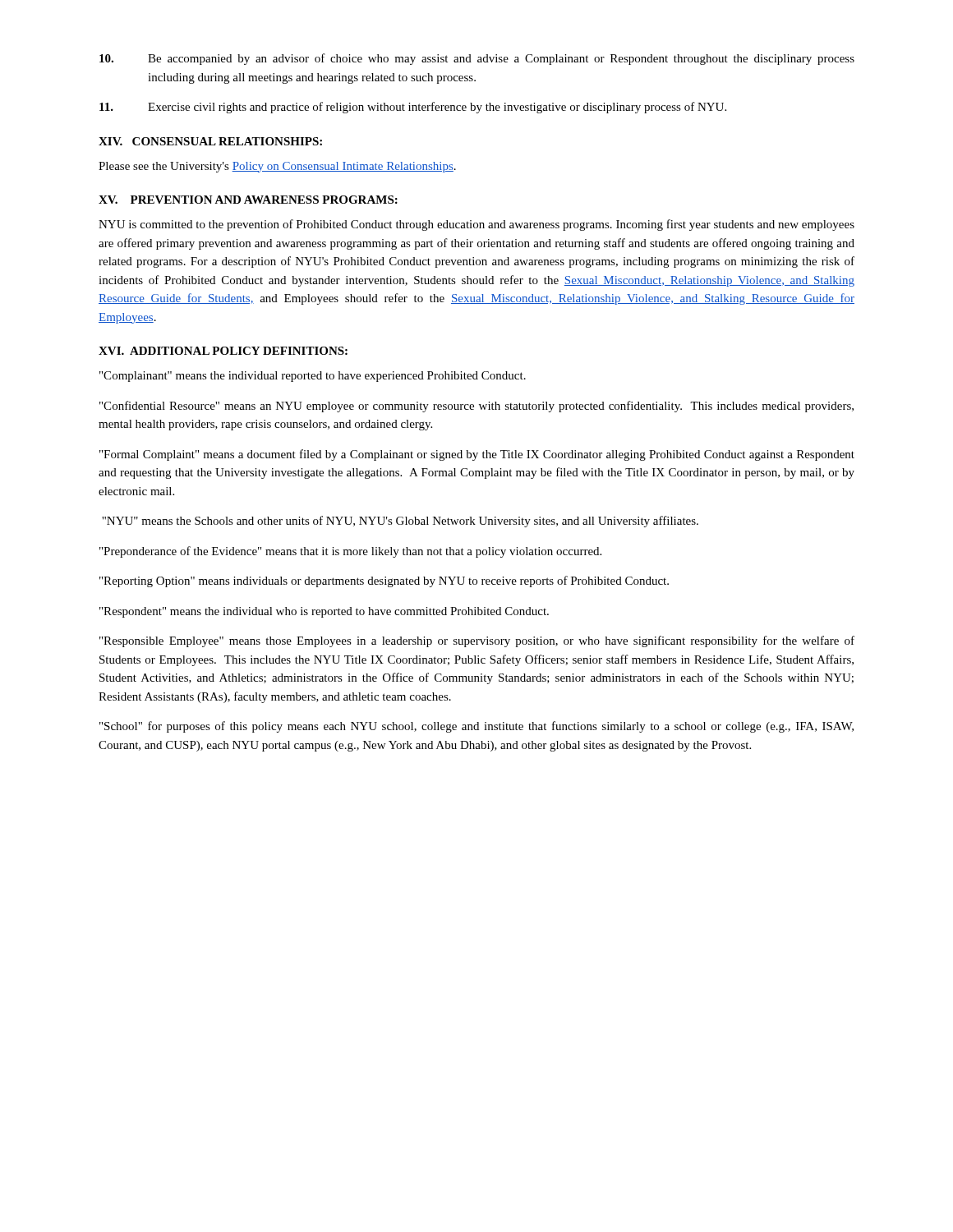Click the passage that begins ""School" for purposes of this policy means each"
953x1232 pixels.
point(476,735)
